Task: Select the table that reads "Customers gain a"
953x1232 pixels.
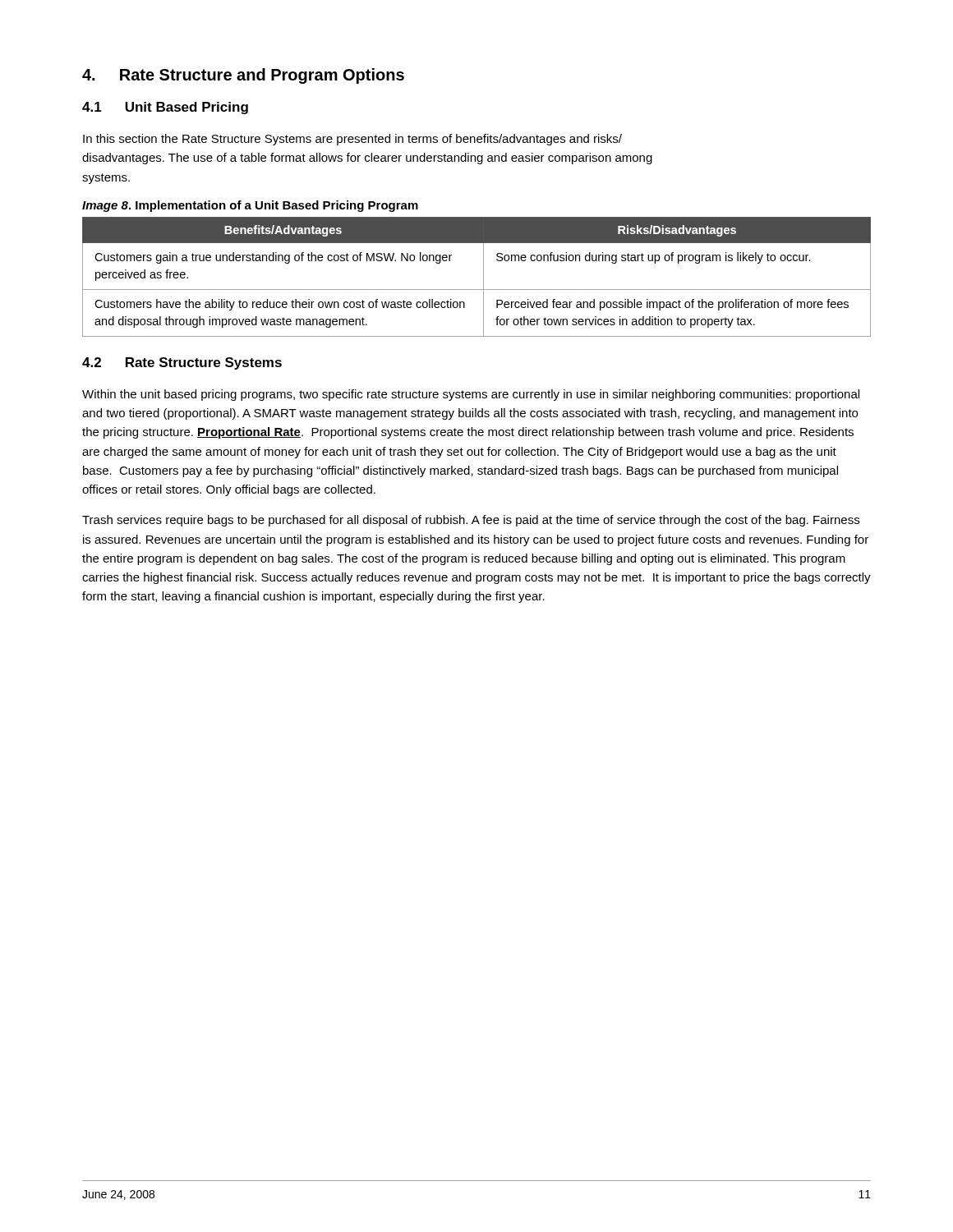Action: (476, 277)
